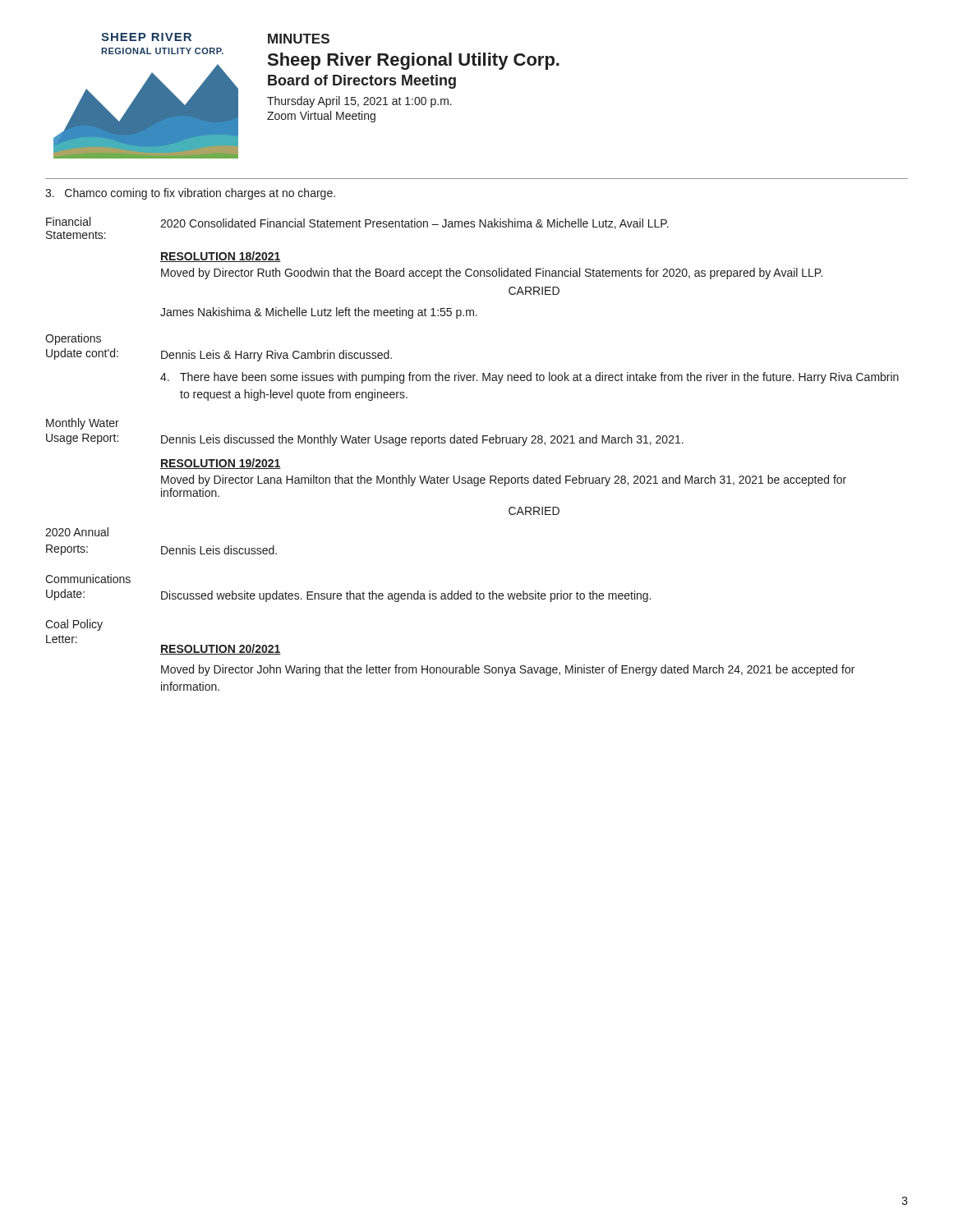This screenshot has height=1232, width=953.
Task: Click on the passage starting "Coal Policy Letter: RESOLUTION 20/2021 Moved by"
Action: tap(476, 657)
